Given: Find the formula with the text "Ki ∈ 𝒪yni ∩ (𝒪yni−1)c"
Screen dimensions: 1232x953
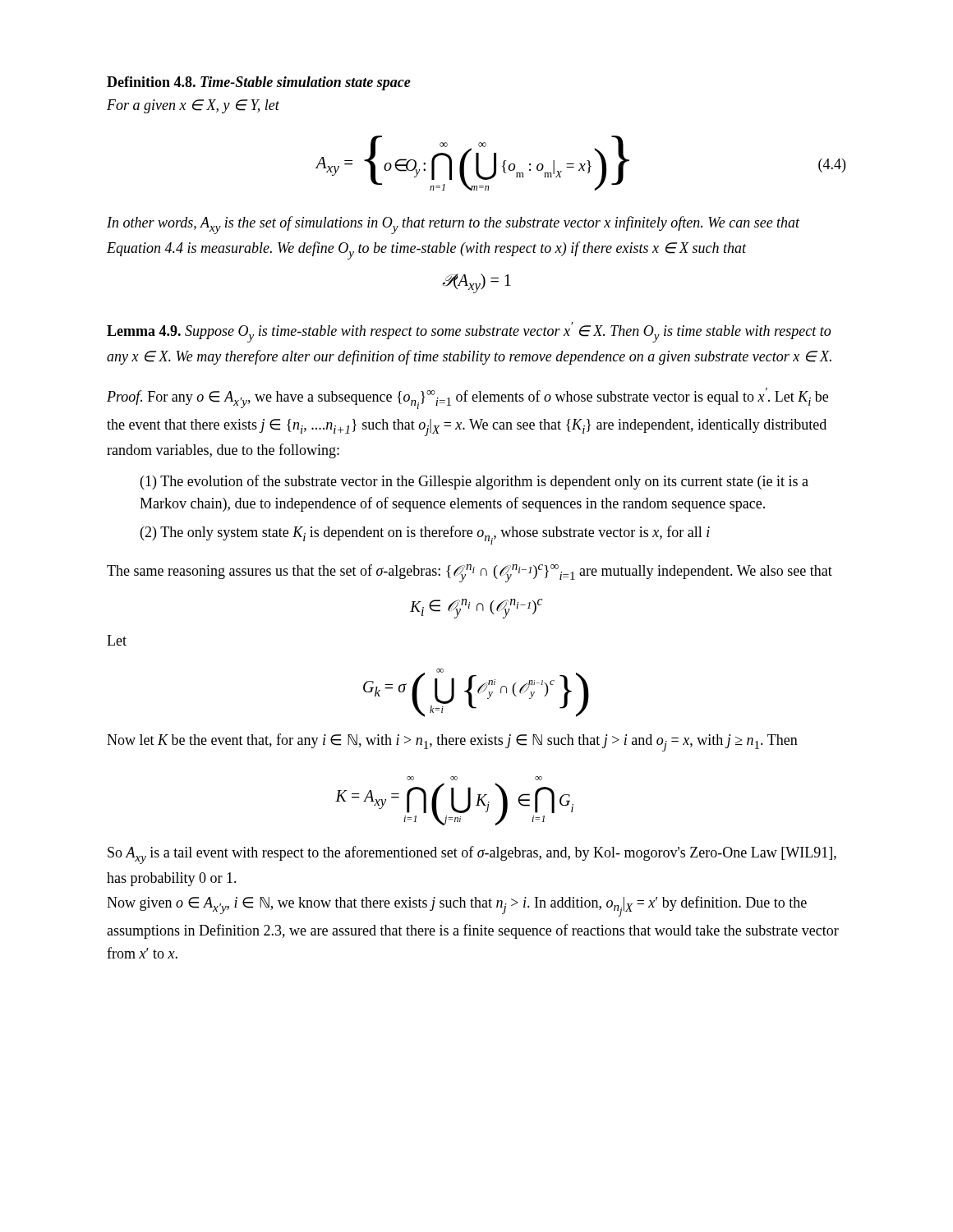Looking at the screenshot, I should (476, 606).
